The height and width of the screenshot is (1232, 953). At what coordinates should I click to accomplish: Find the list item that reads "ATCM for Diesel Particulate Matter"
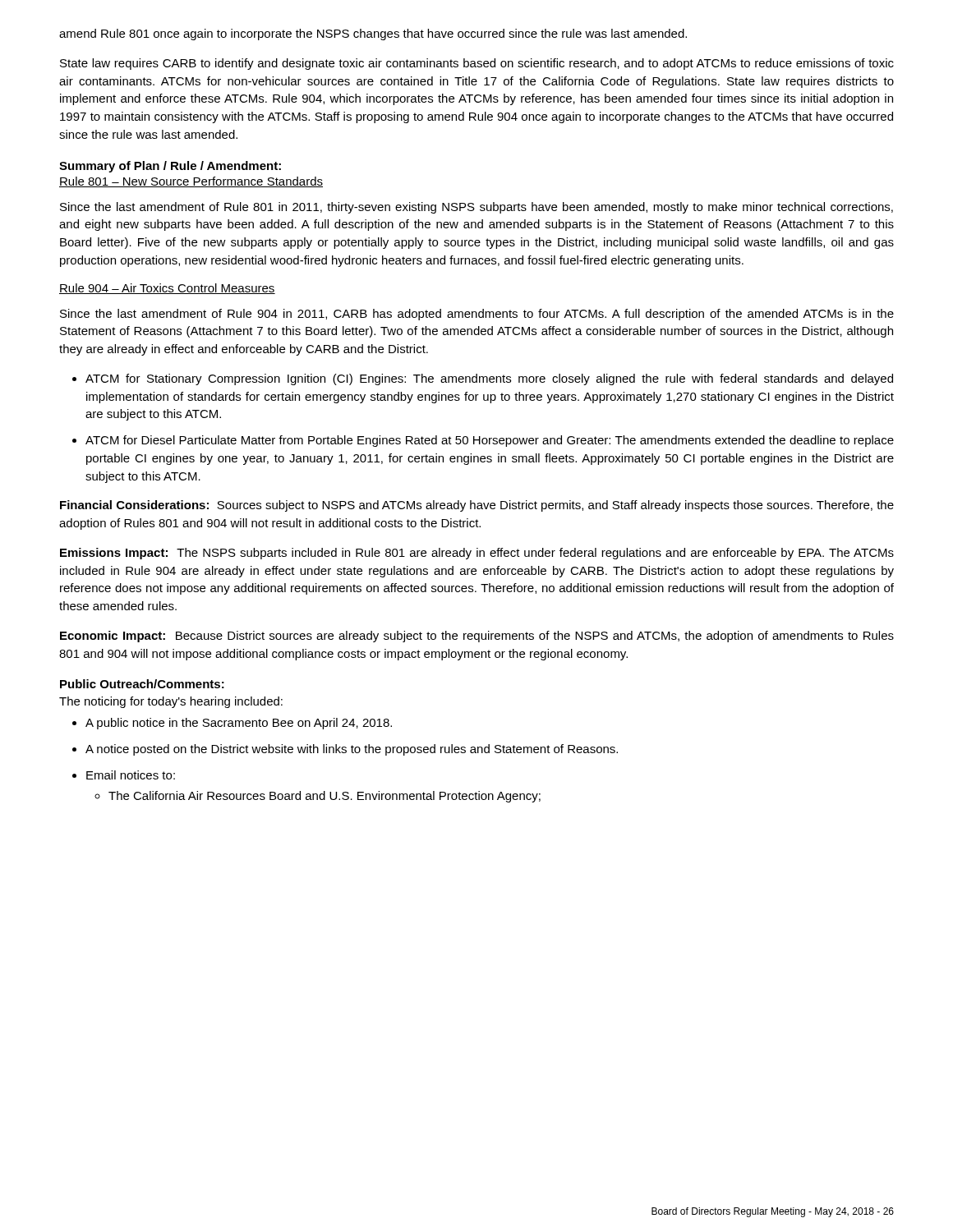click(490, 458)
